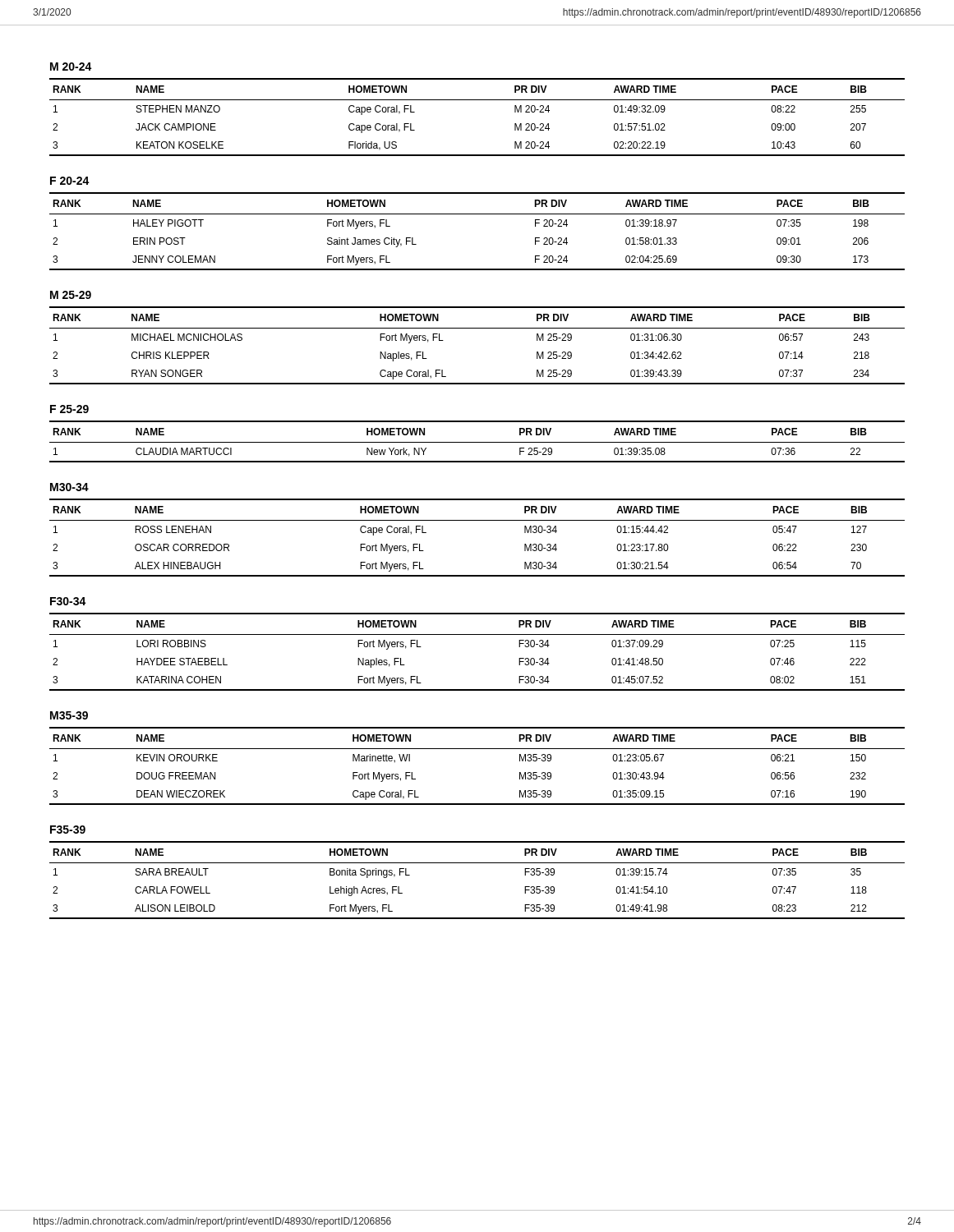Select the text starting "F 20-24"

[69, 181]
